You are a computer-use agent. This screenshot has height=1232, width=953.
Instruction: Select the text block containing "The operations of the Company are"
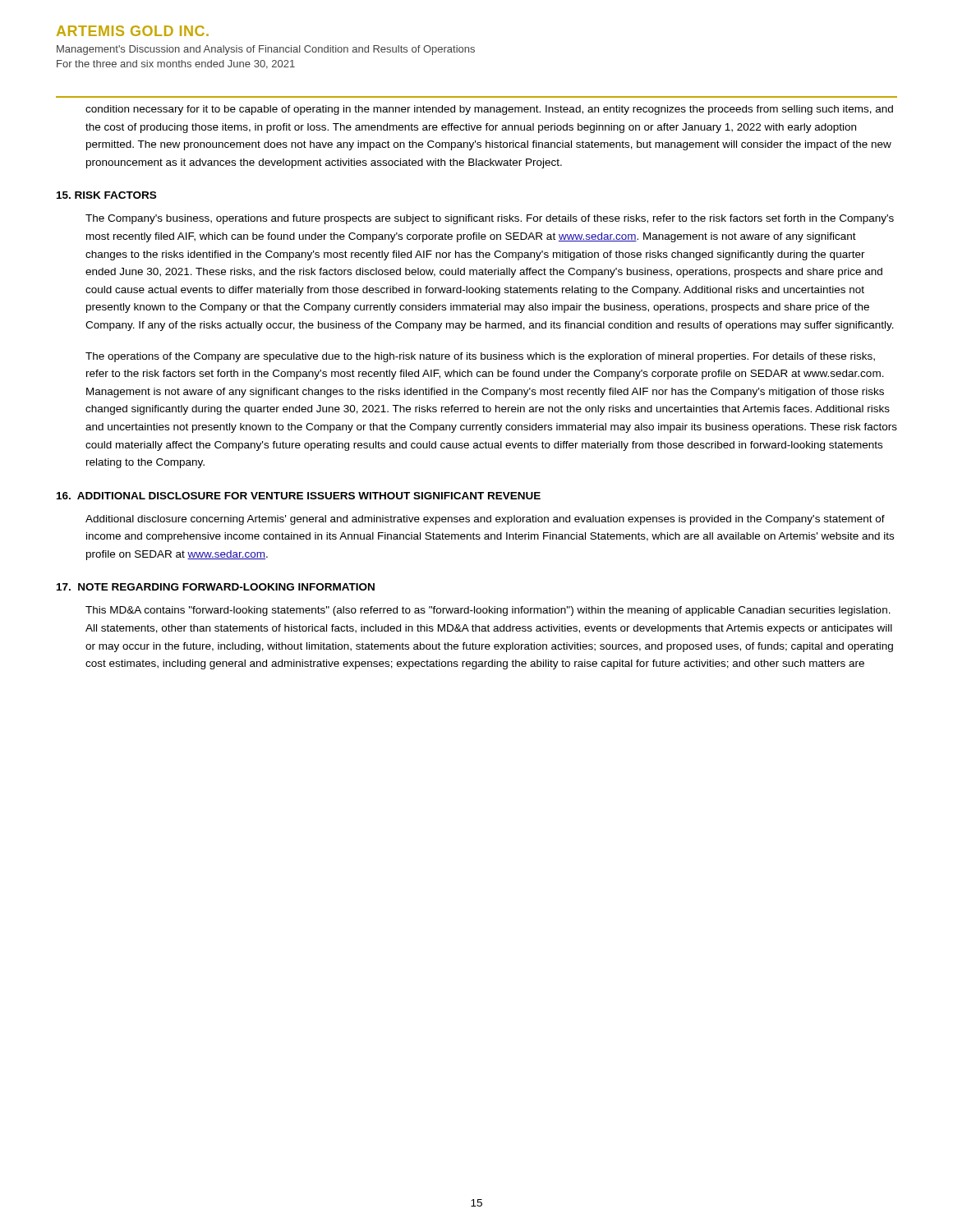click(x=491, y=409)
